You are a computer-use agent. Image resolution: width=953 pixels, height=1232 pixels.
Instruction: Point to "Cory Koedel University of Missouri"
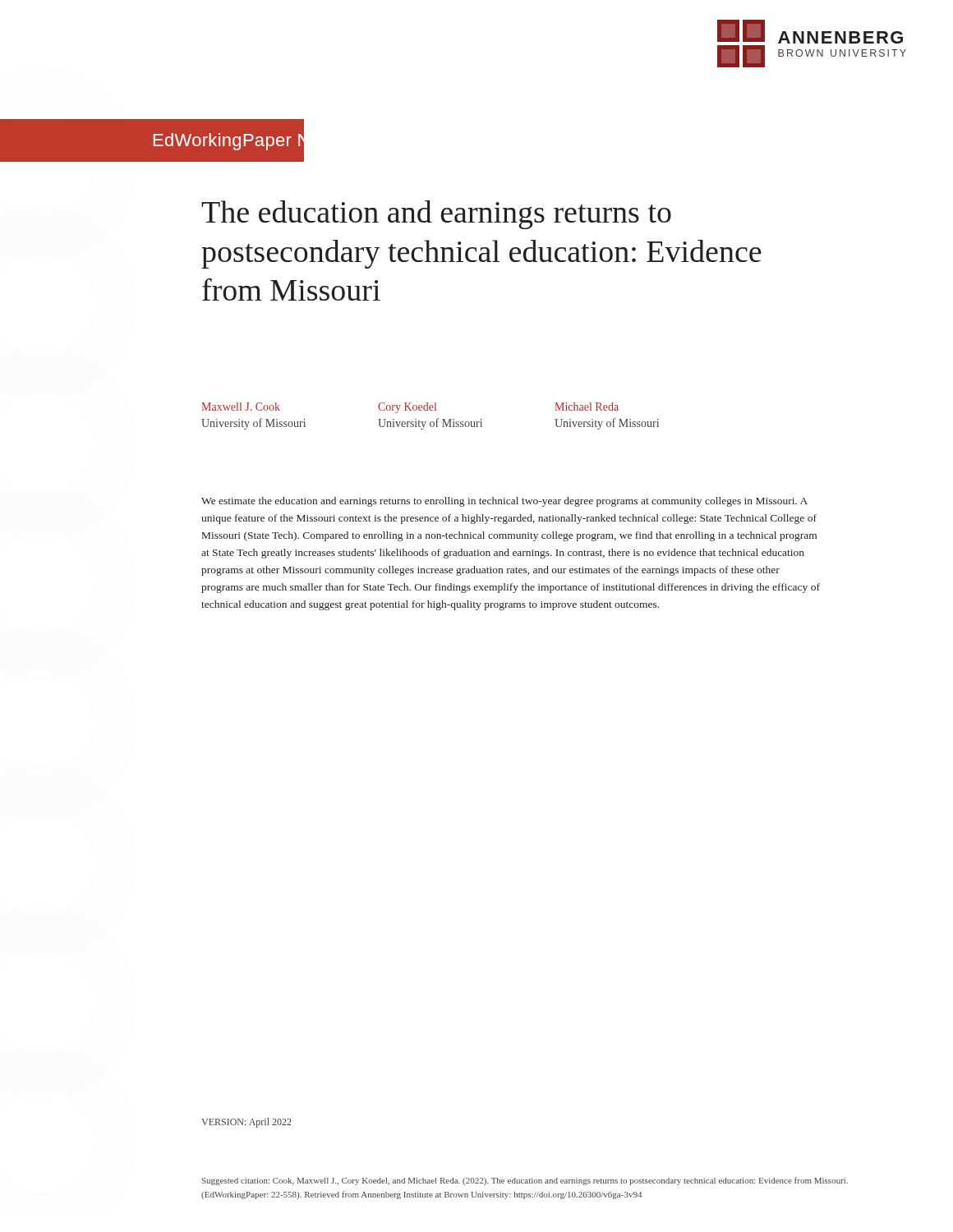point(466,416)
